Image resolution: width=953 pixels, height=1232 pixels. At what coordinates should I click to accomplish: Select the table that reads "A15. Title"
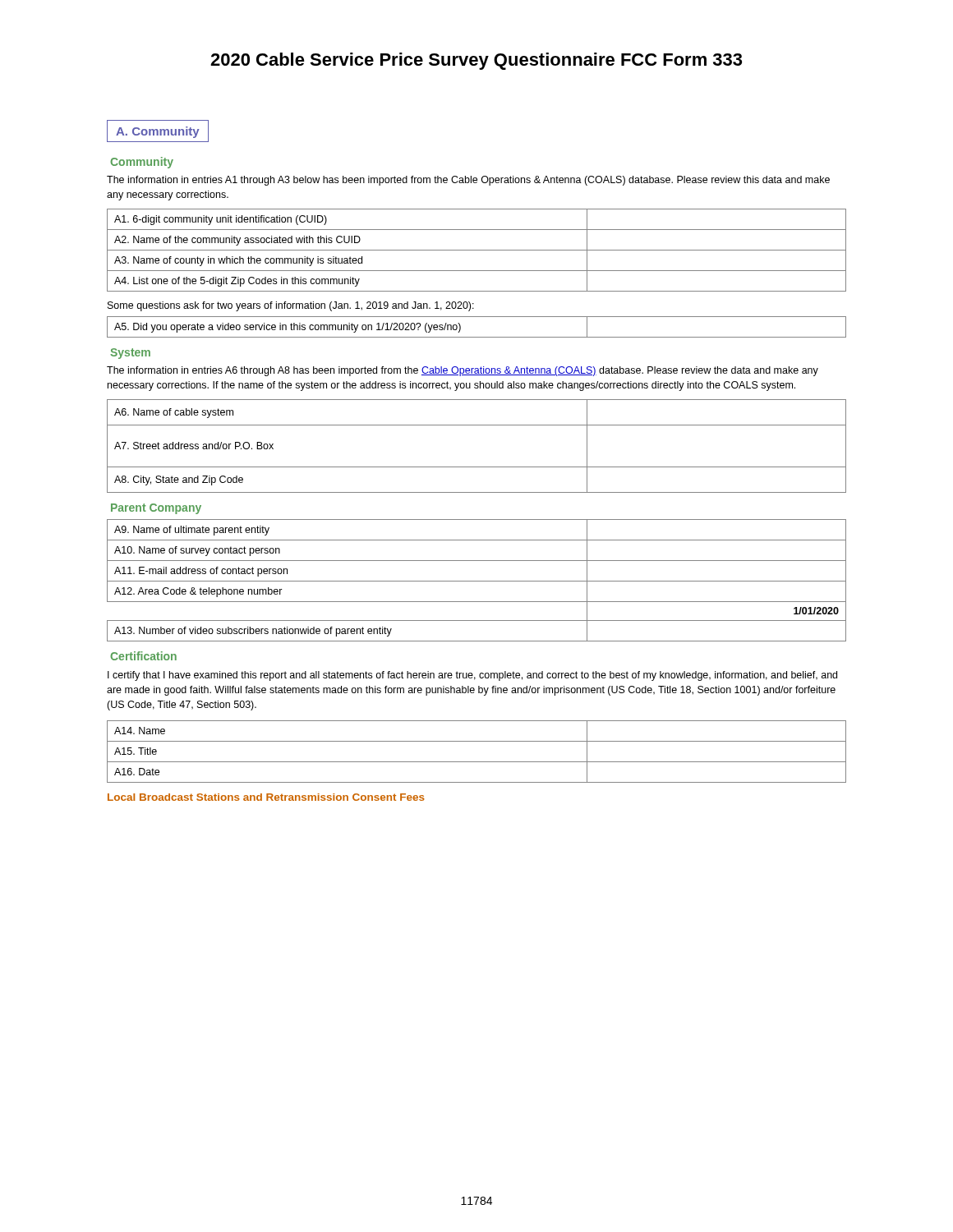(x=476, y=752)
